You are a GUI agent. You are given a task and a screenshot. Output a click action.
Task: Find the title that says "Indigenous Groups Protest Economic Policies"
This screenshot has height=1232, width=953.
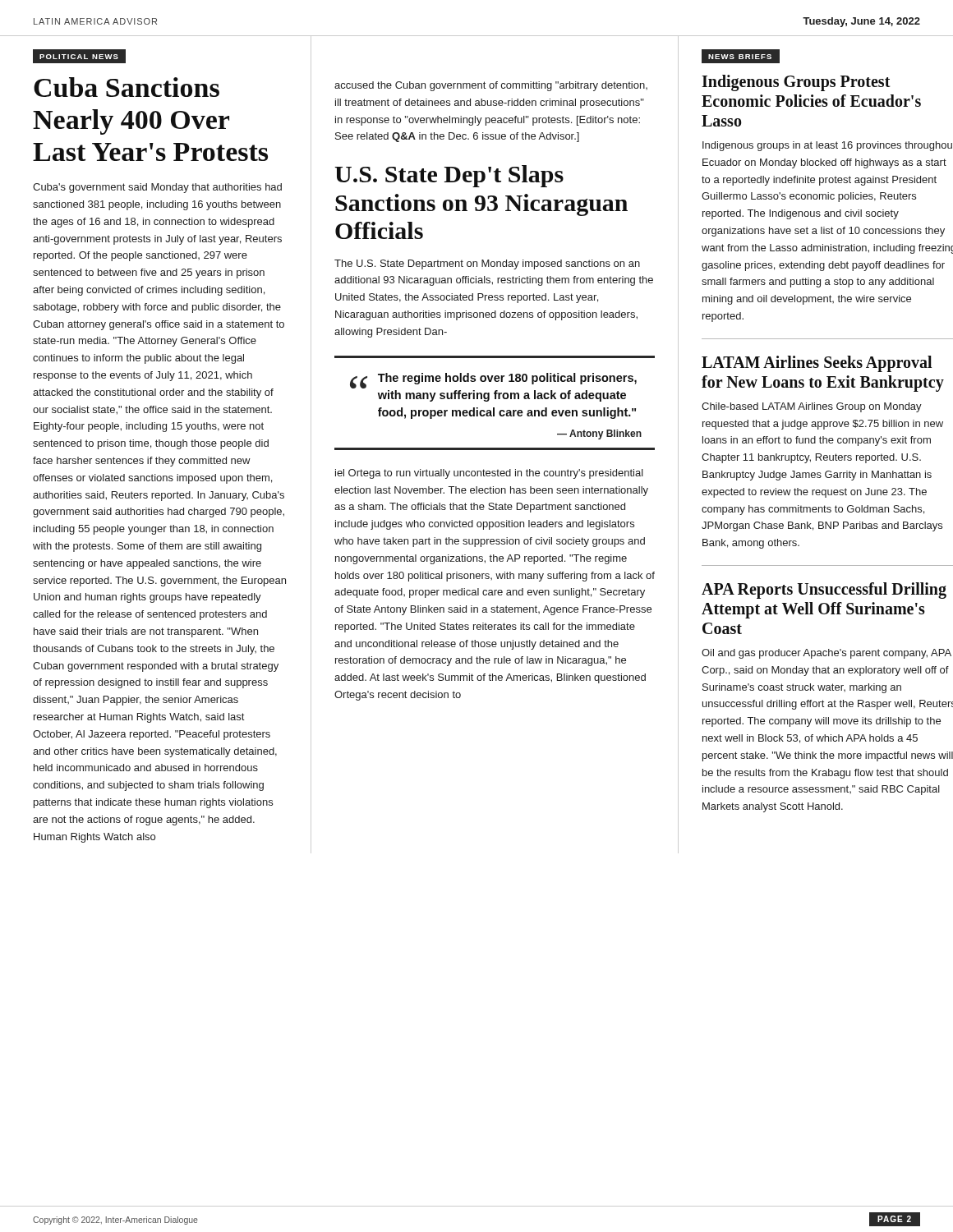click(x=827, y=101)
